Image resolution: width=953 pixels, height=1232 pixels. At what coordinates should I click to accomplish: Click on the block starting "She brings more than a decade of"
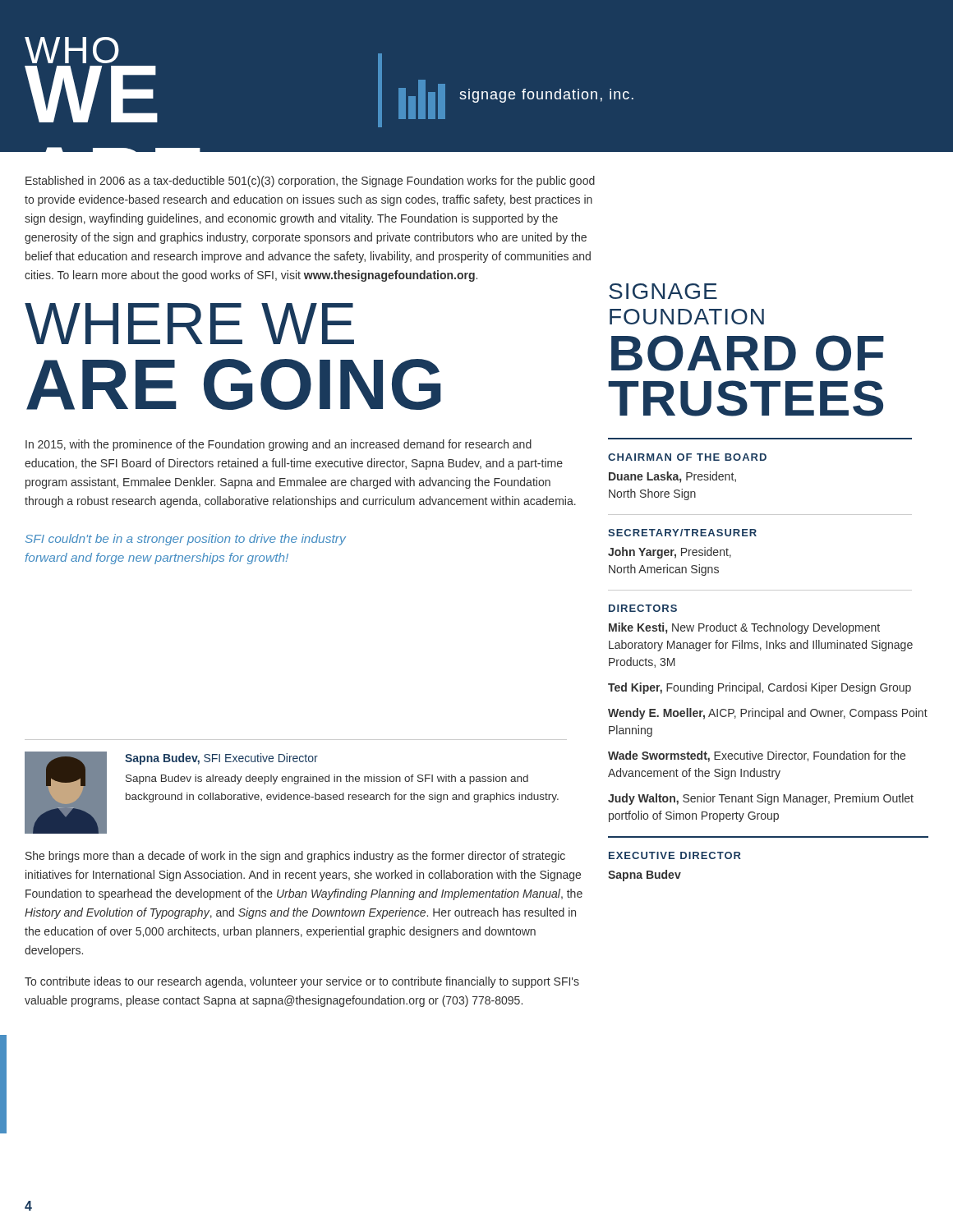click(304, 903)
